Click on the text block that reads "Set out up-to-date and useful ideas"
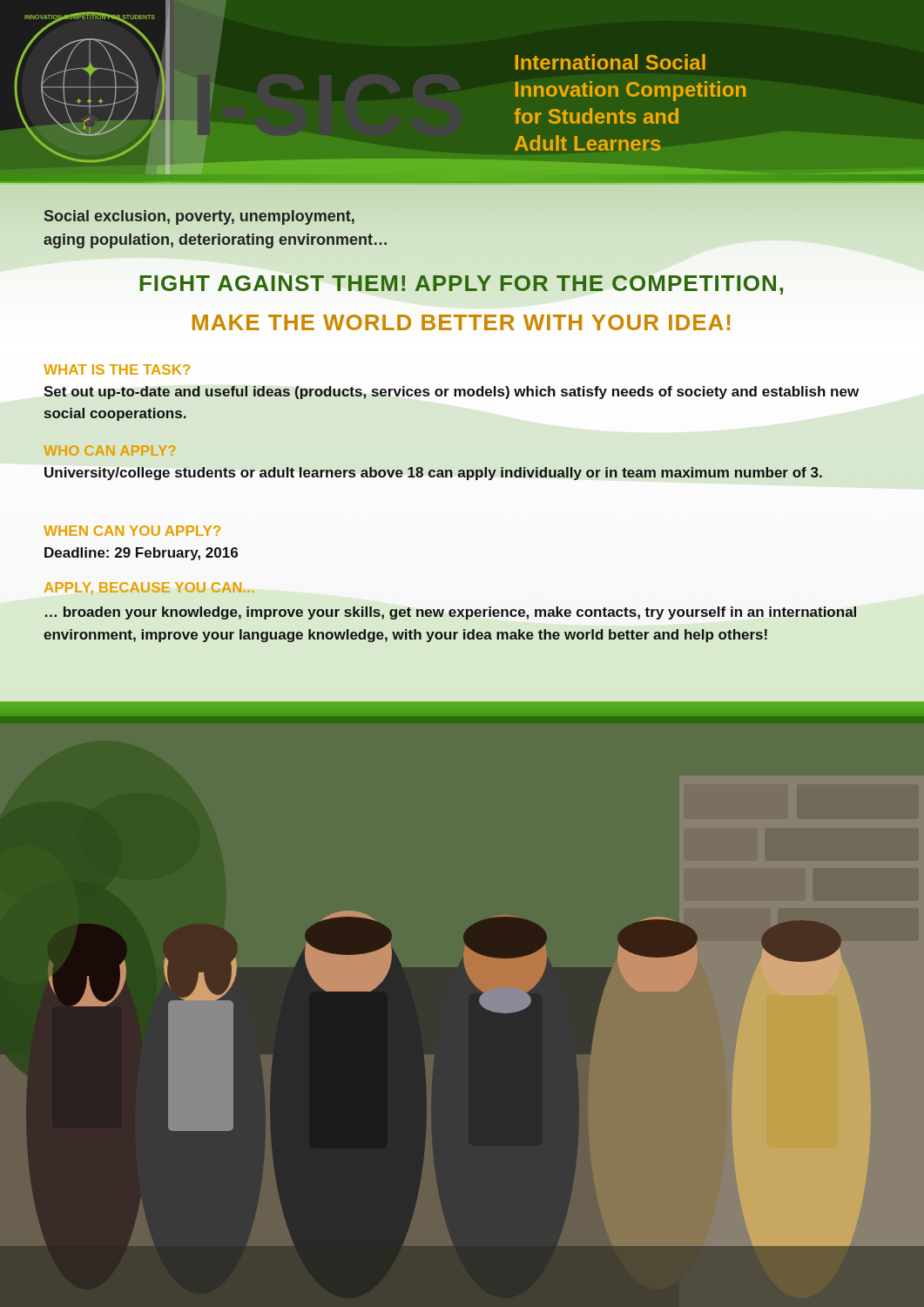 pyautogui.click(x=451, y=402)
